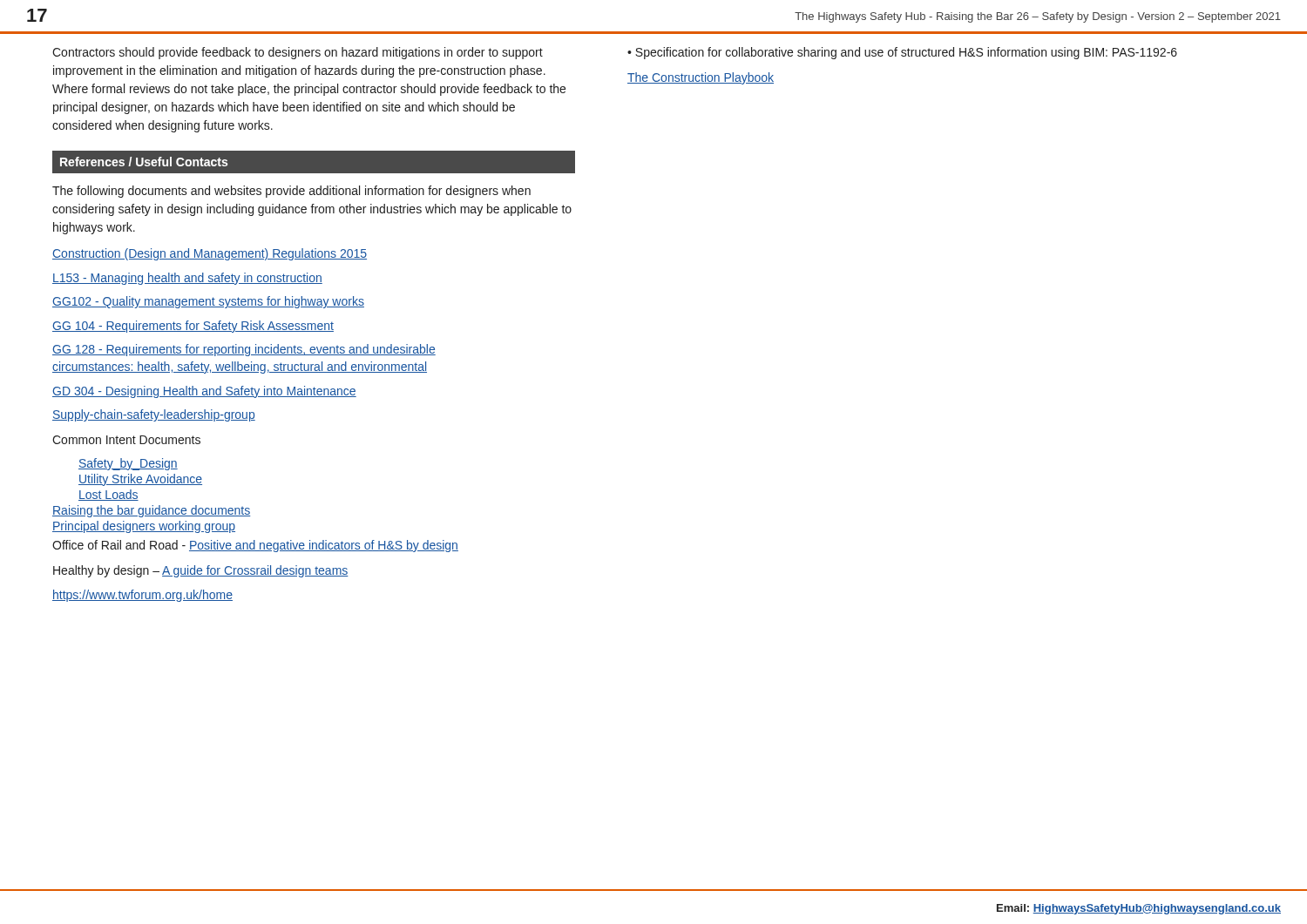
Task: Click on the passage starting "GG102 - Quality management systems"
Action: (x=314, y=302)
